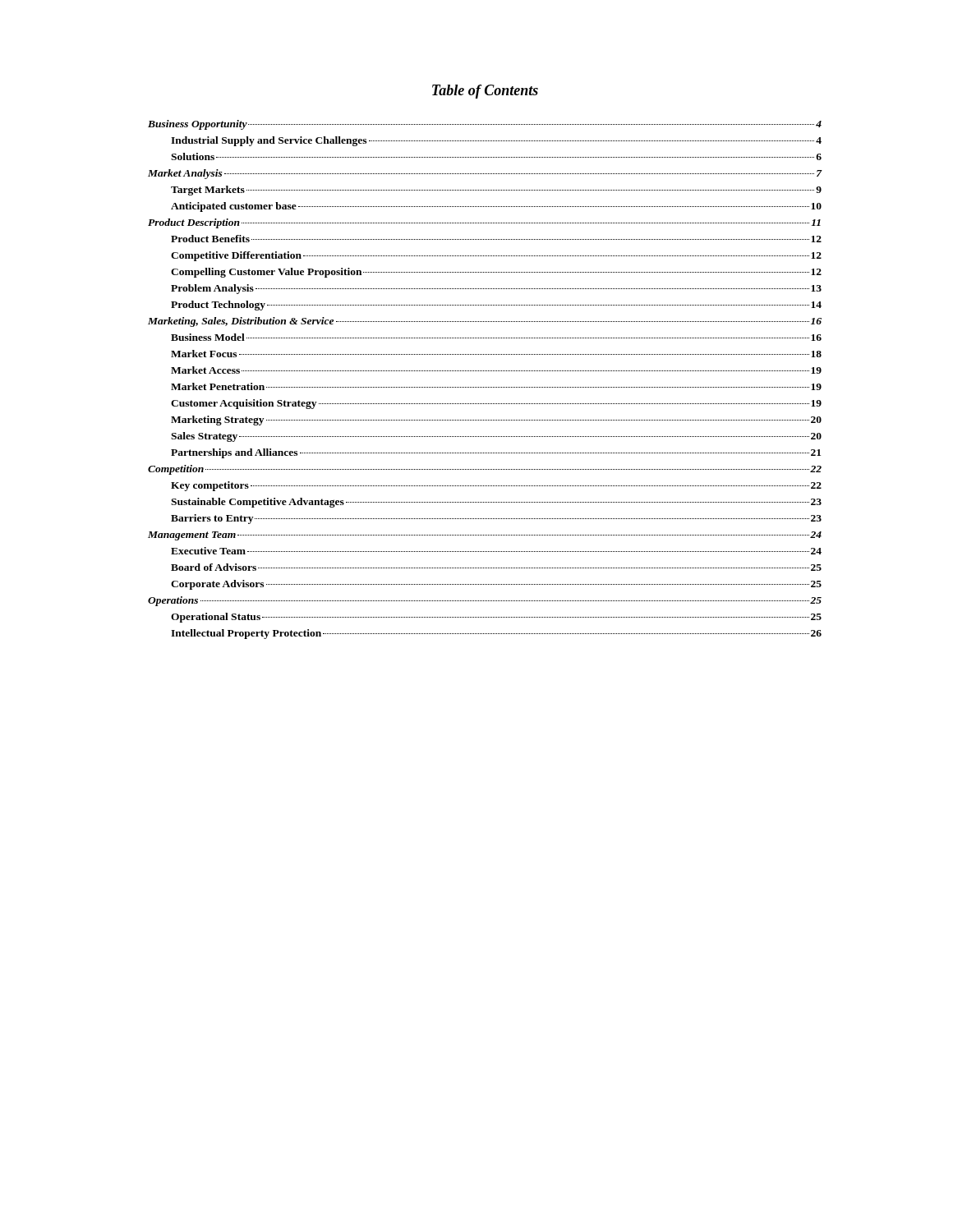The image size is (953, 1232).
Task: Locate the text "Product Benefits 12"
Action: pos(496,239)
